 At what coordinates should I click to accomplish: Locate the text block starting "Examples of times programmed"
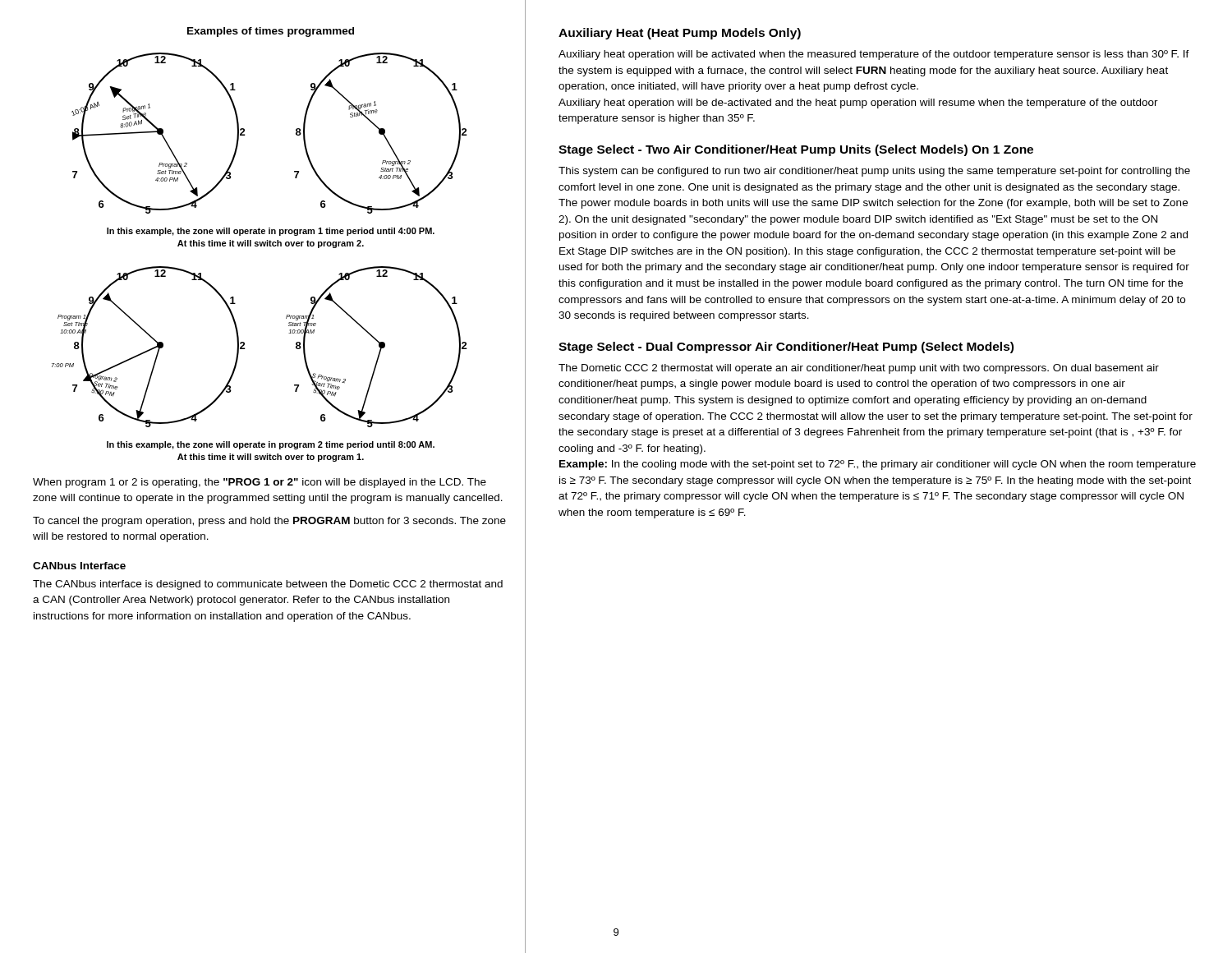point(271,31)
